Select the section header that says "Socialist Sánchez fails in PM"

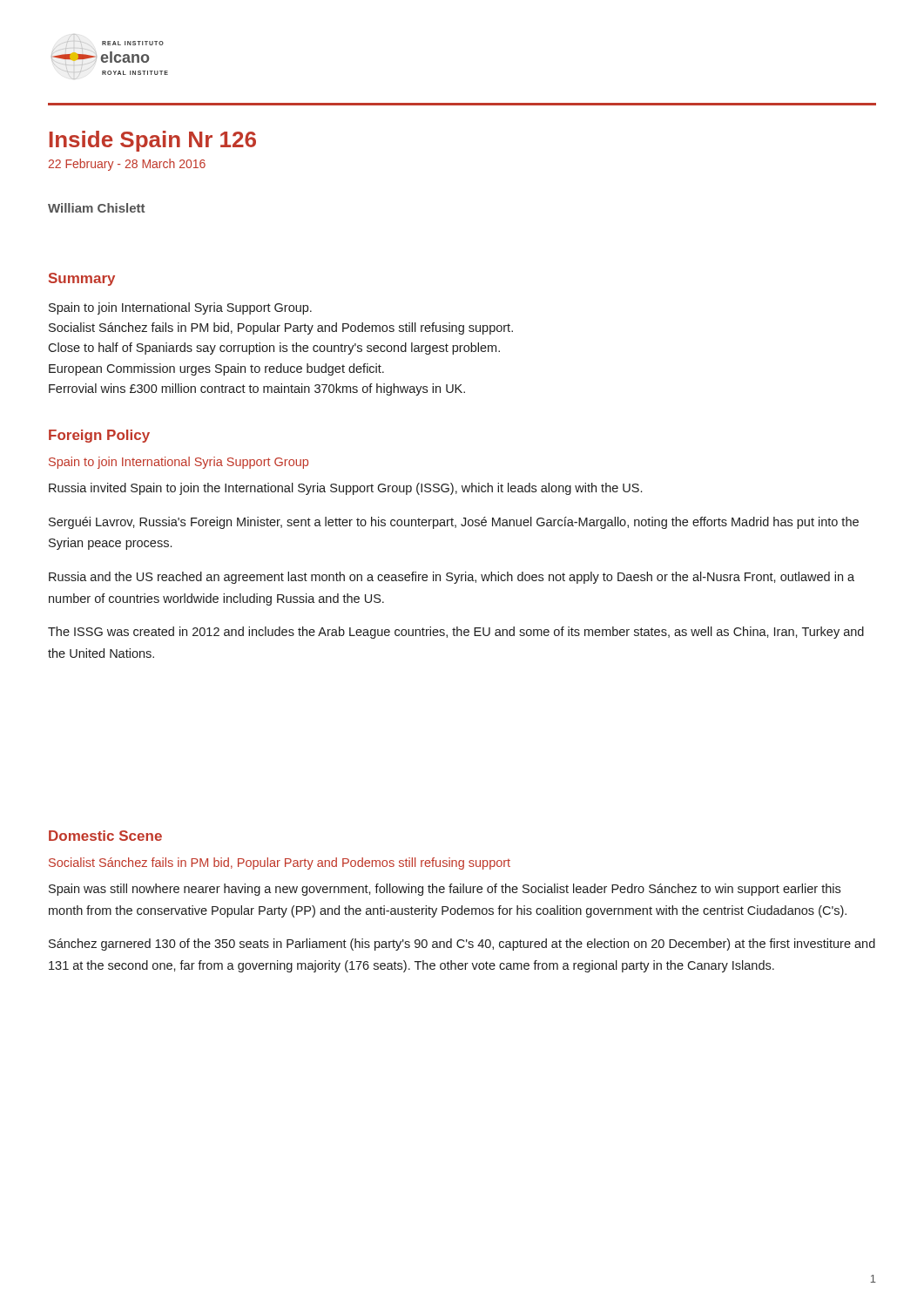[462, 863]
